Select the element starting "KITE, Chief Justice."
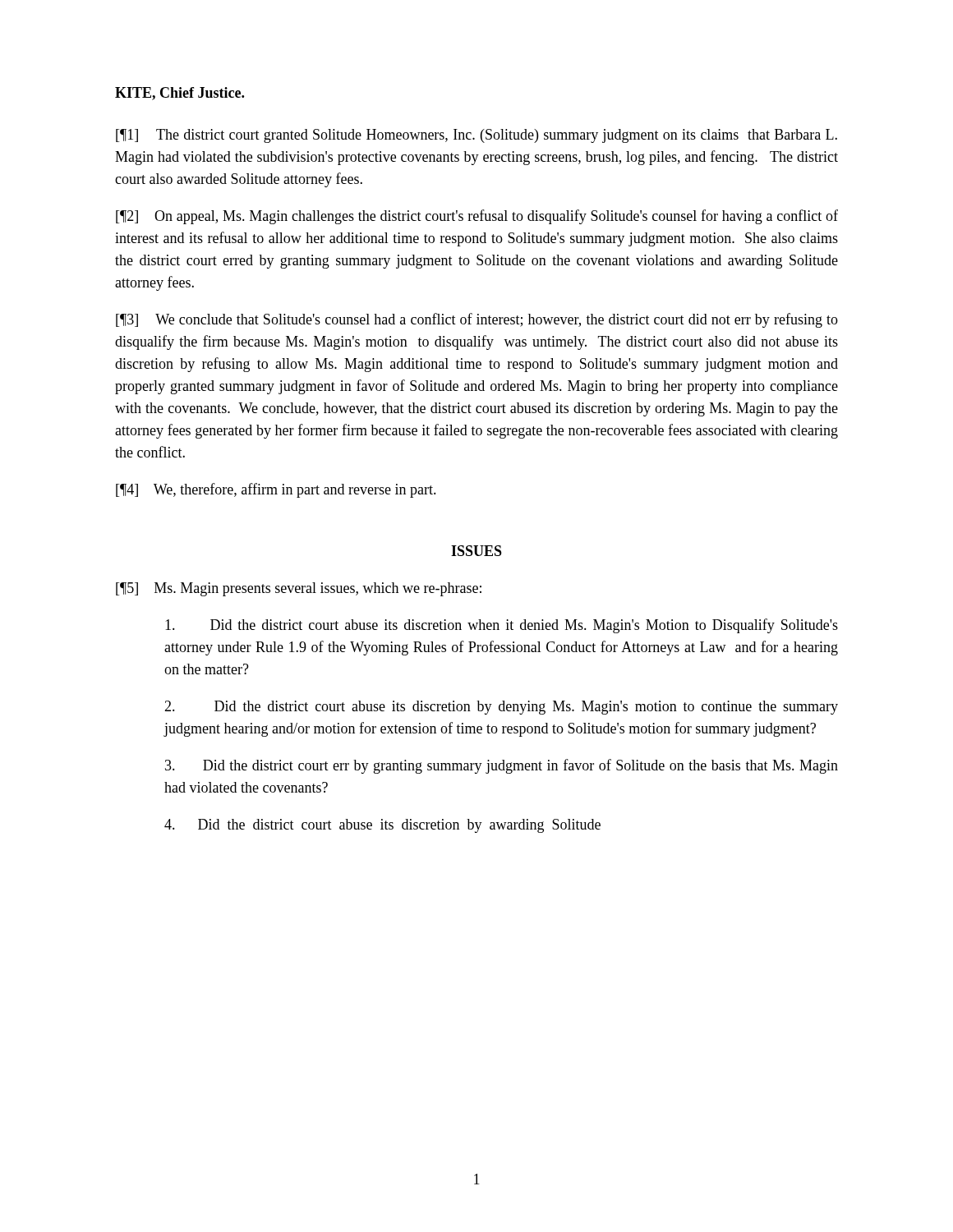 click(x=180, y=93)
